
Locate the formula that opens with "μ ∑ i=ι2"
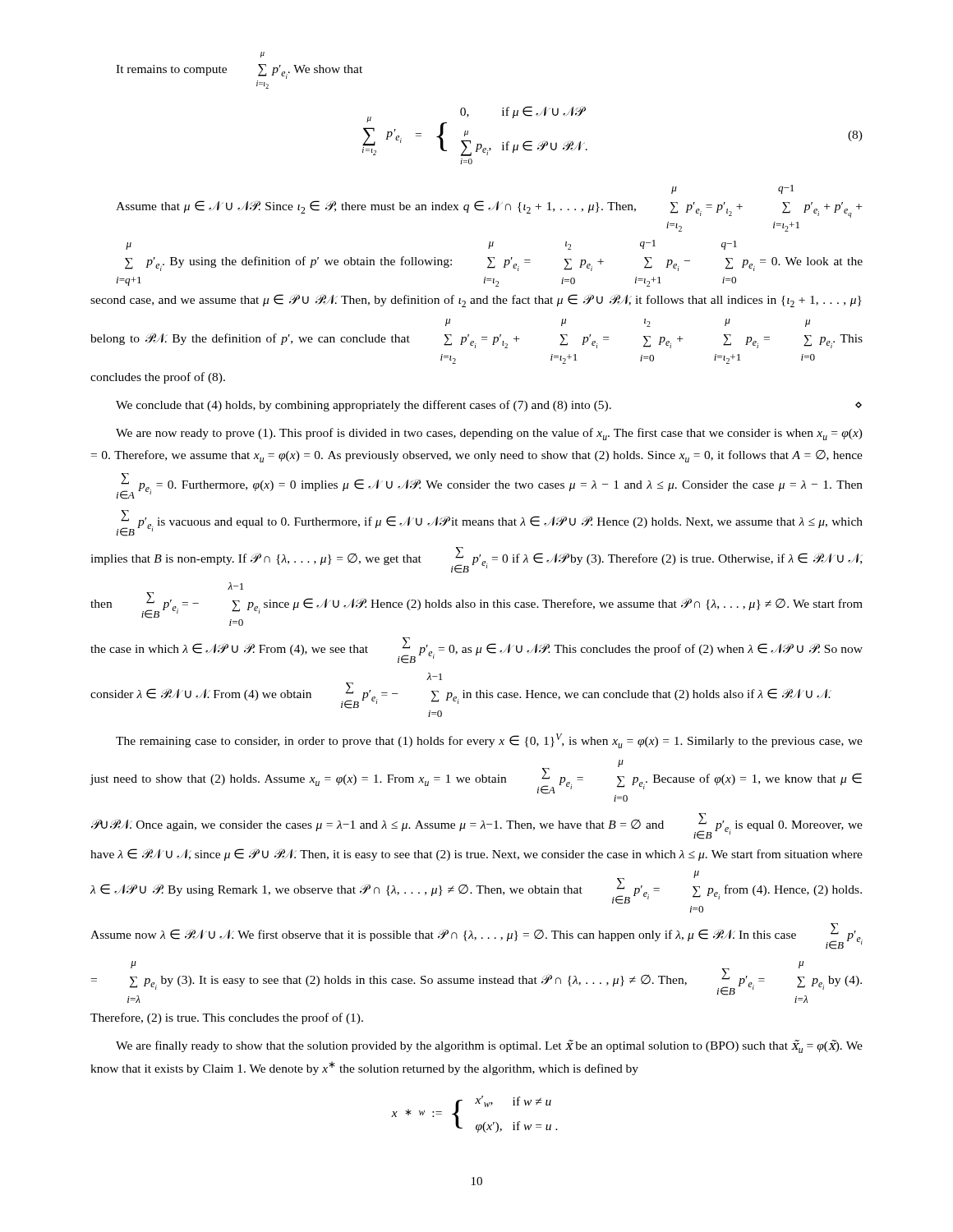(x=476, y=135)
